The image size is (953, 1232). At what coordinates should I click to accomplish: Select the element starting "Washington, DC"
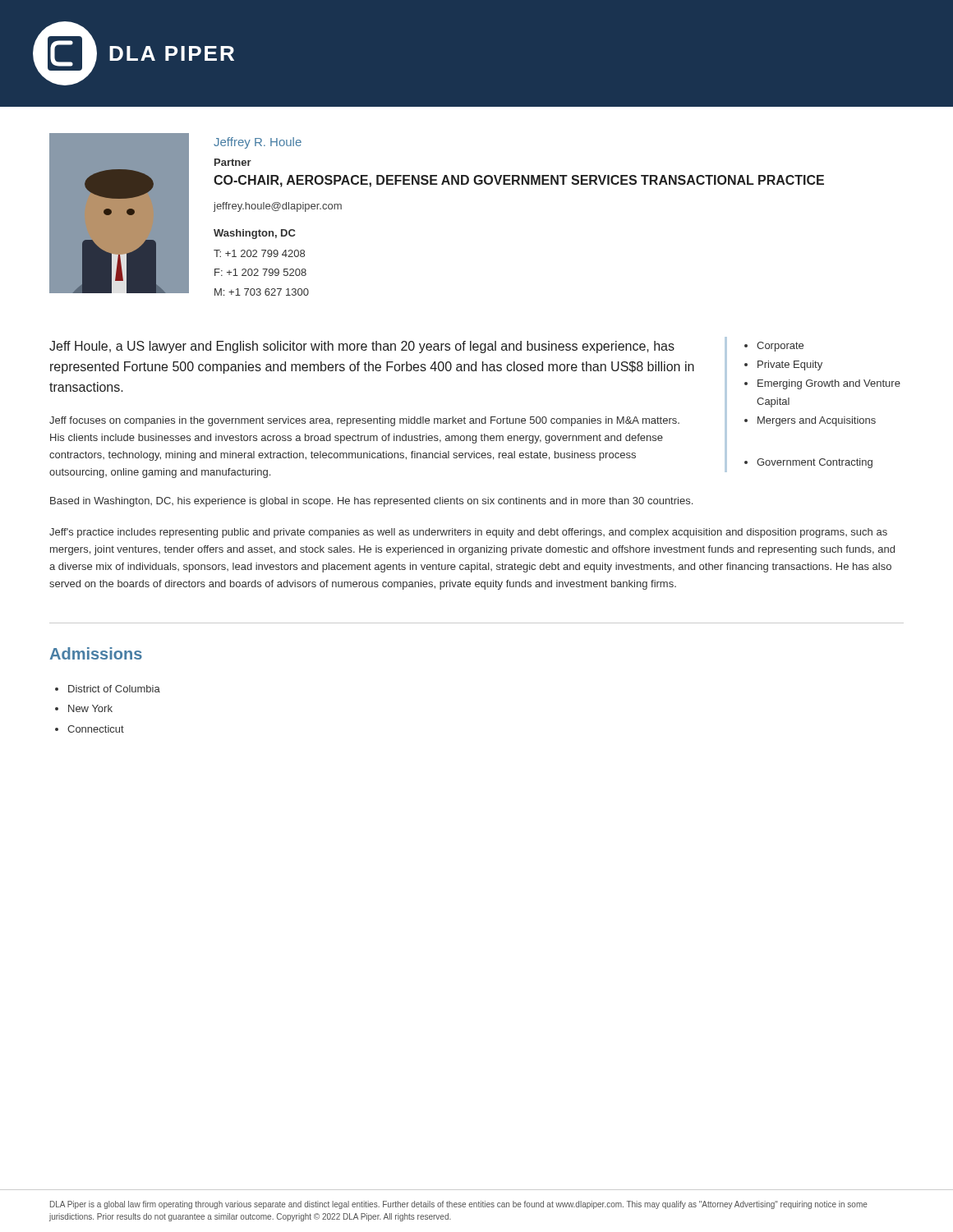point(255,233)
